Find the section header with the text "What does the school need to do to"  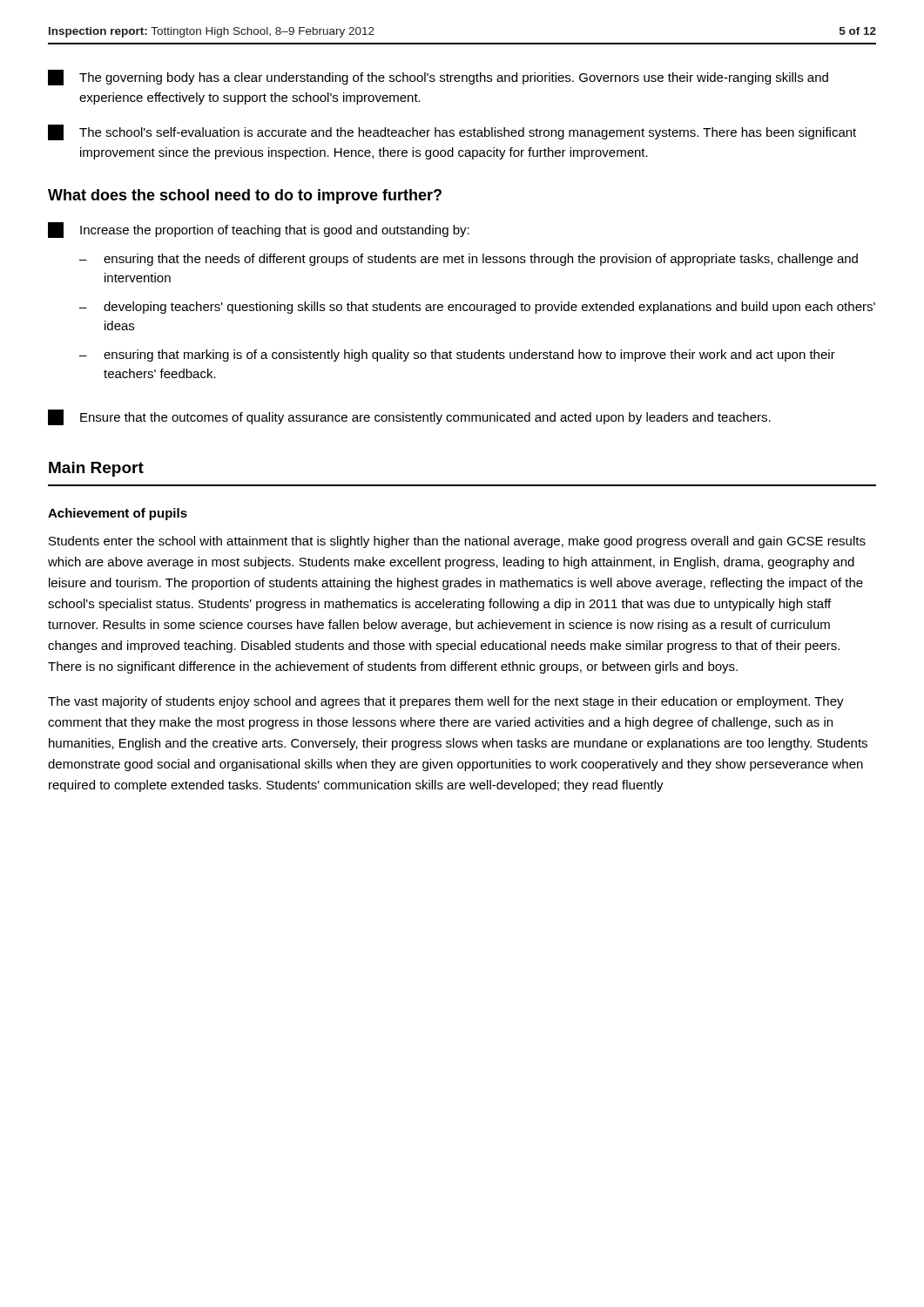point(245,195)
